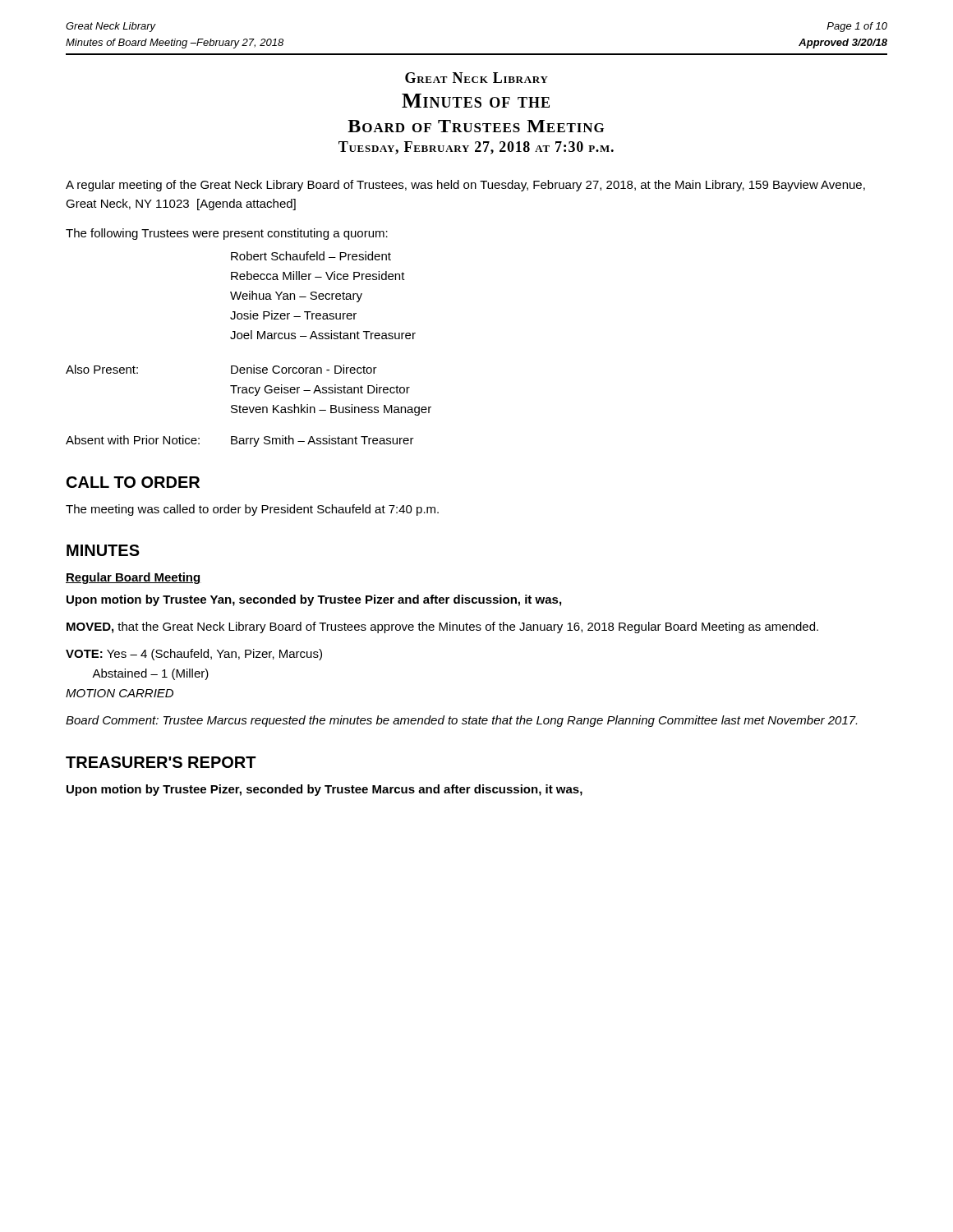Screen dimensions: 1232x953
Task: Locate the block of text that opens with "VOTE: Yes – 4"
Action: pyautogui.click(x=194, y=673)
